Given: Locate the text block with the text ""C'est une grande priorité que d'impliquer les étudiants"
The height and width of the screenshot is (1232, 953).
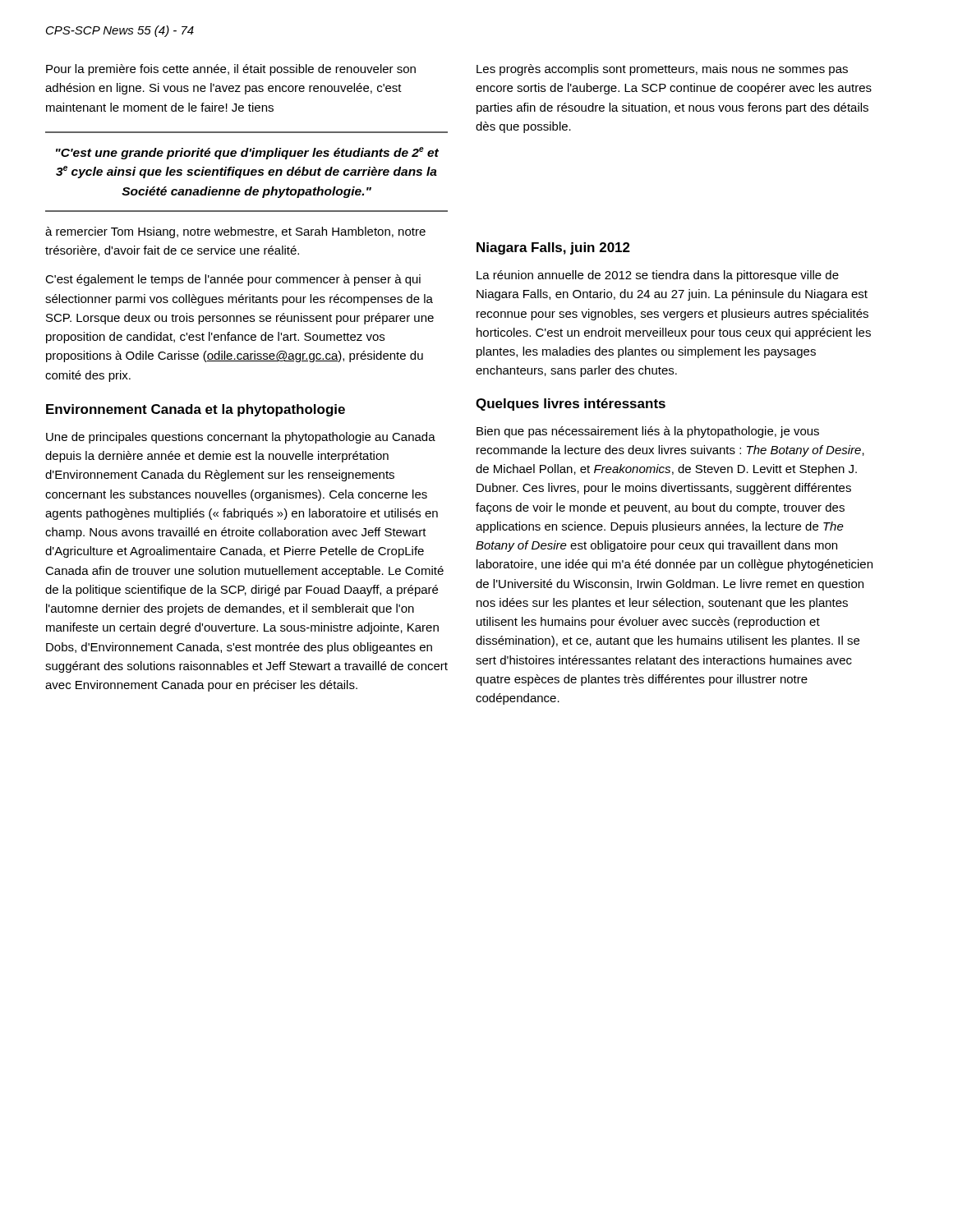Looking at the screenshot, I should (246, 171).
